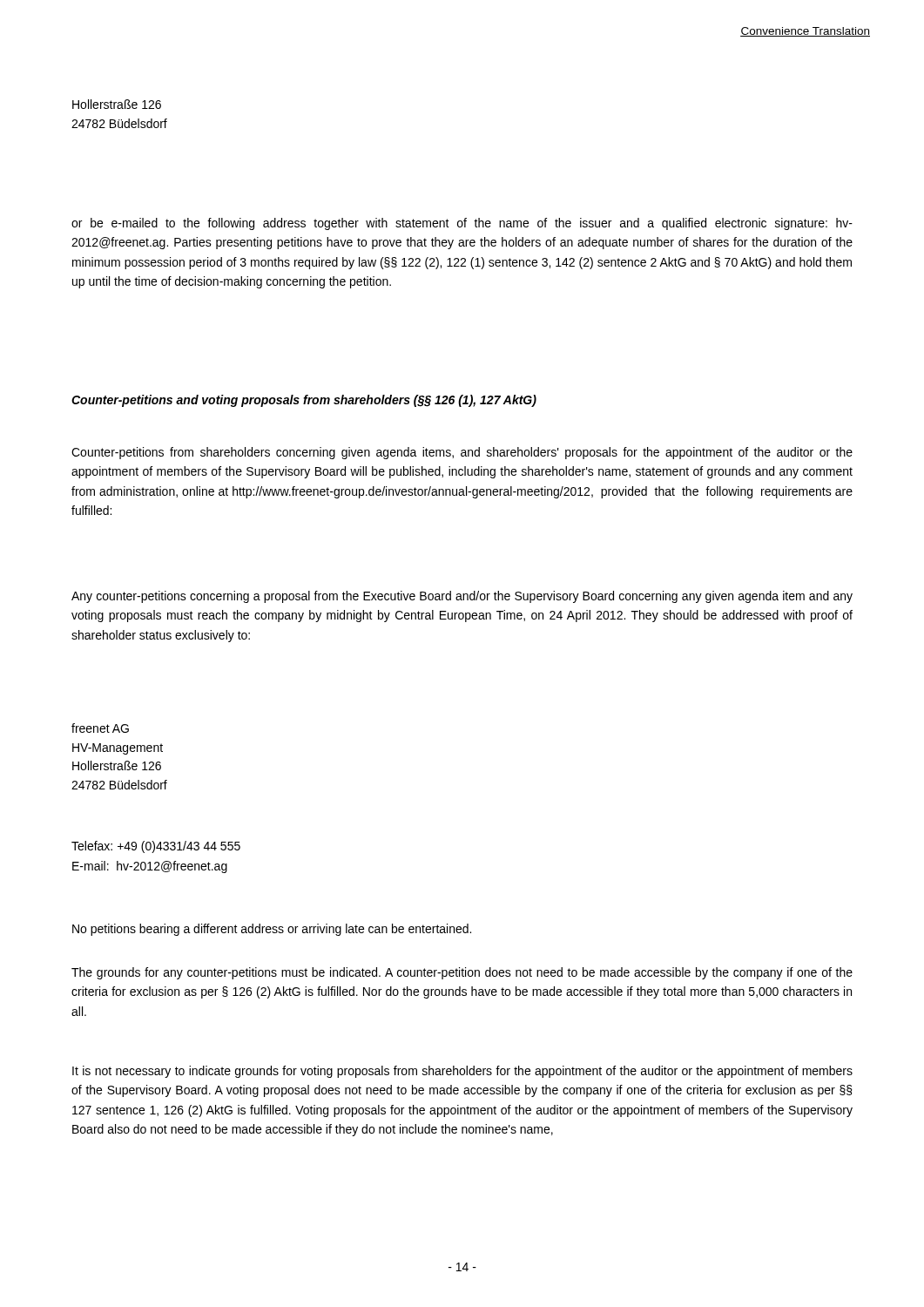Point to the text block starting "Telefax: +49 (0)4331/43 44 555 E-mail:"
This screenshot has height=1307, width=924.
[x=156, y=856]
